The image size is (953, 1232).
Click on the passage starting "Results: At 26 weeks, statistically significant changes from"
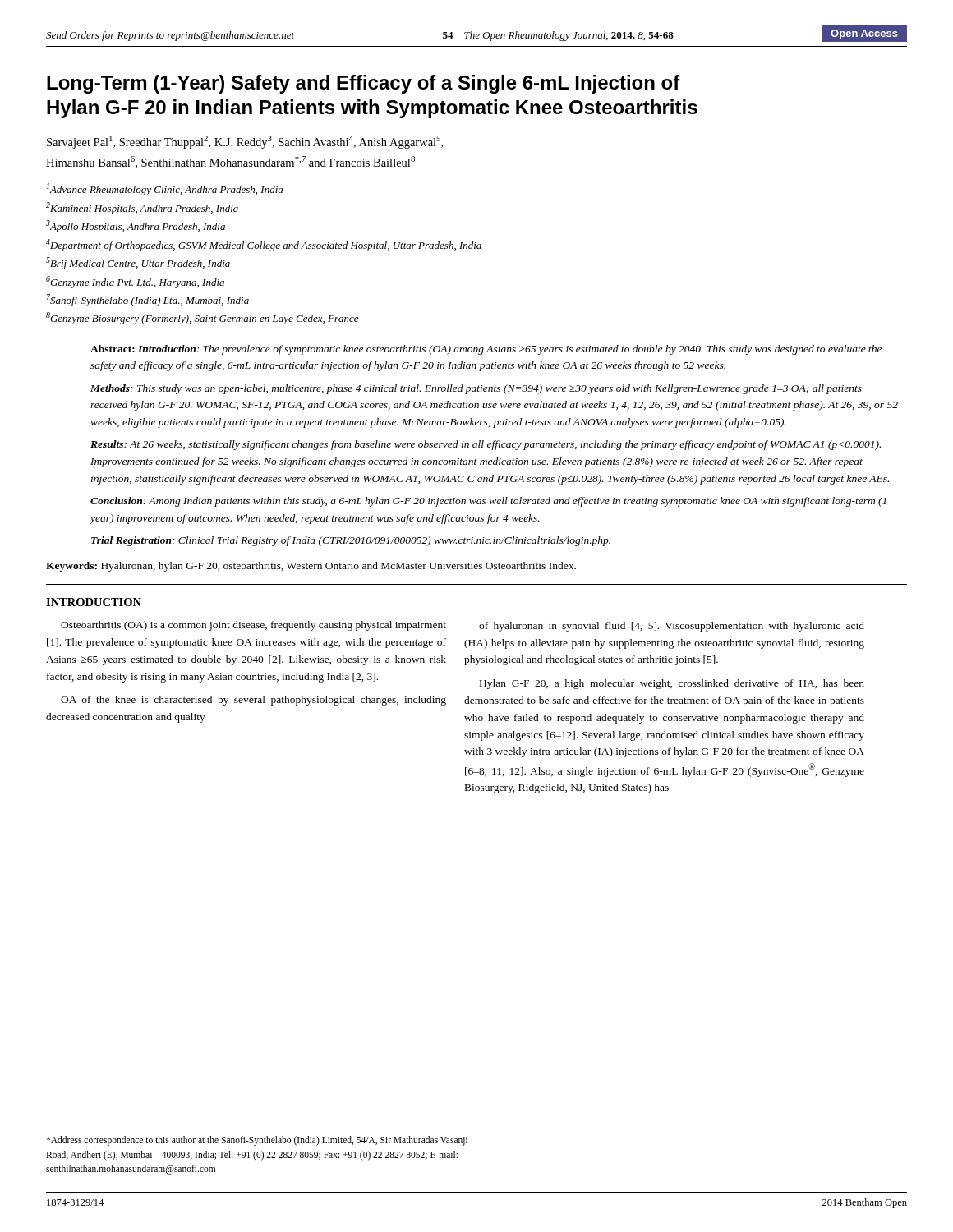490,461
